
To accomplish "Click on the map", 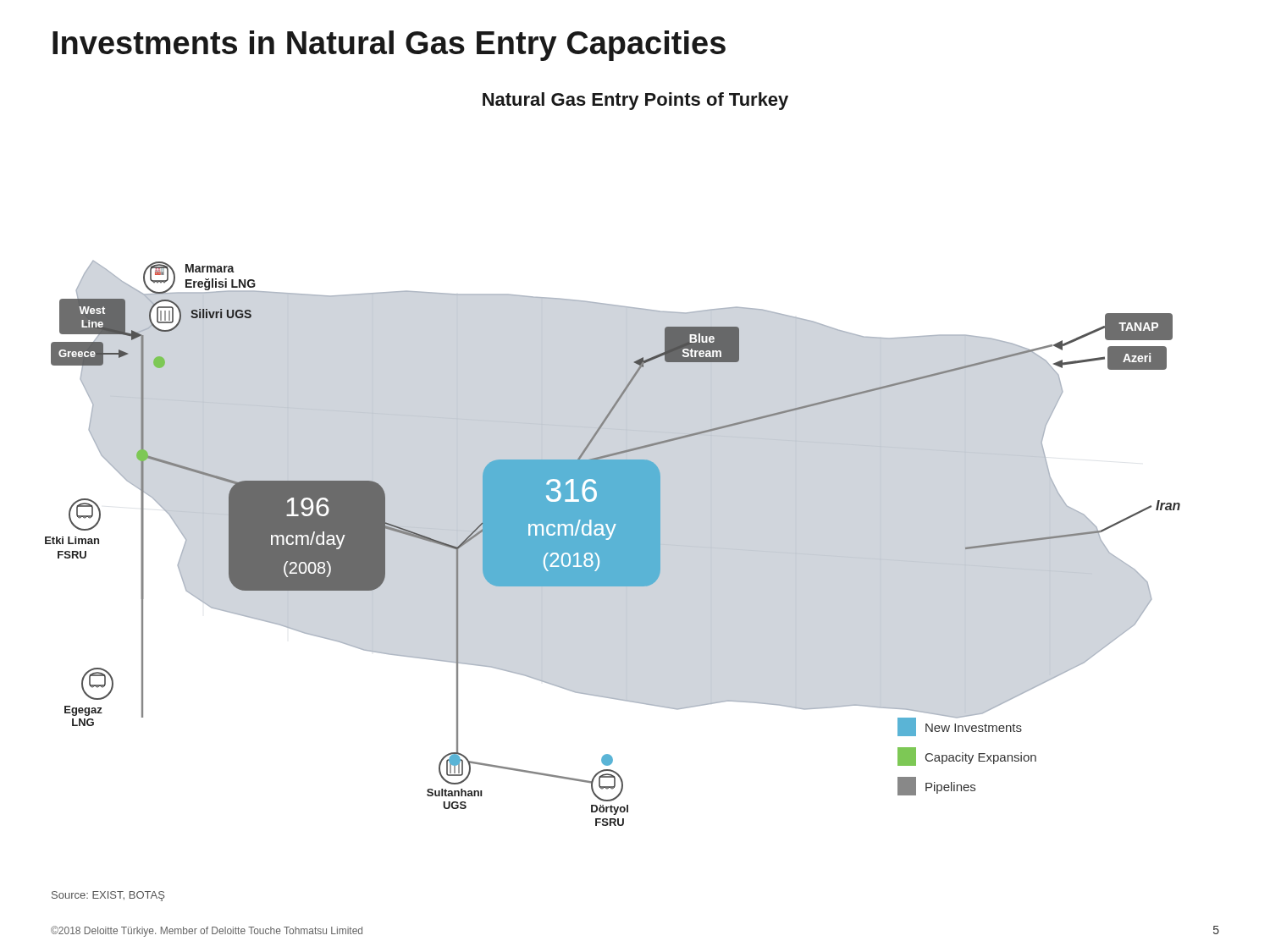I will (635, 493).
